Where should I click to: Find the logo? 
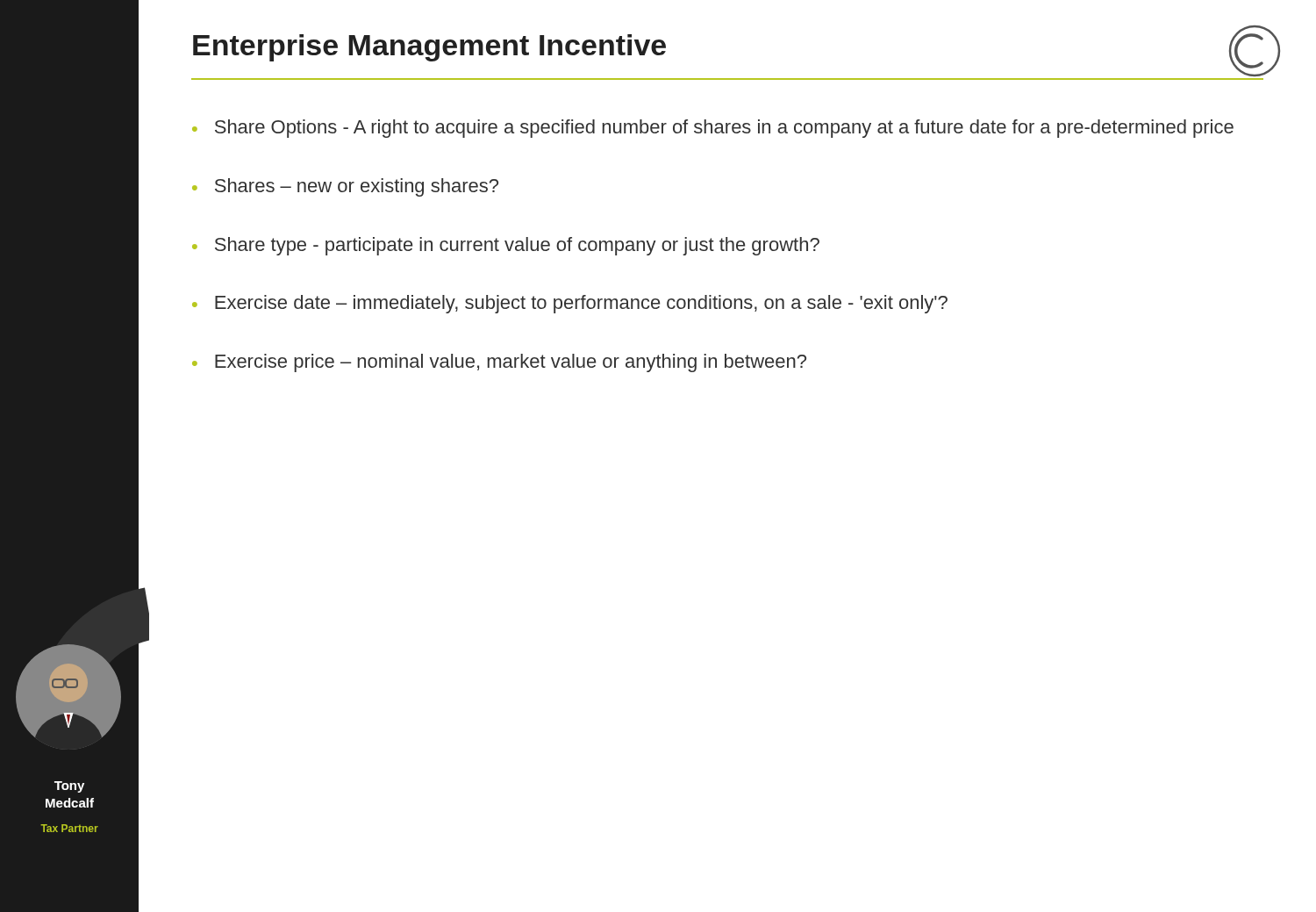1255,53
